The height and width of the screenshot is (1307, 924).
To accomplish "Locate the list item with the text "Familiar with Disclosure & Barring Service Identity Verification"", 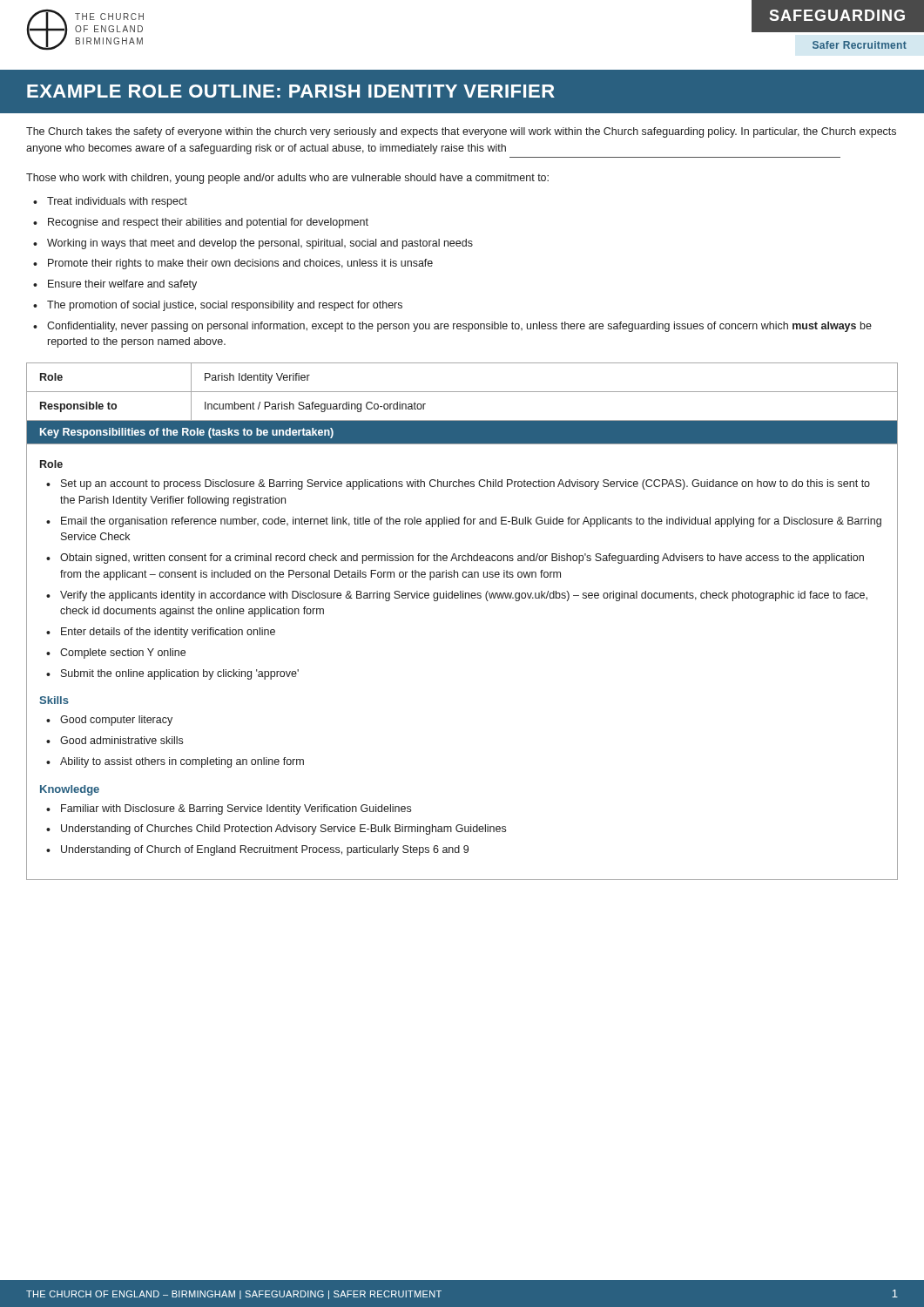I will point(236,808).
